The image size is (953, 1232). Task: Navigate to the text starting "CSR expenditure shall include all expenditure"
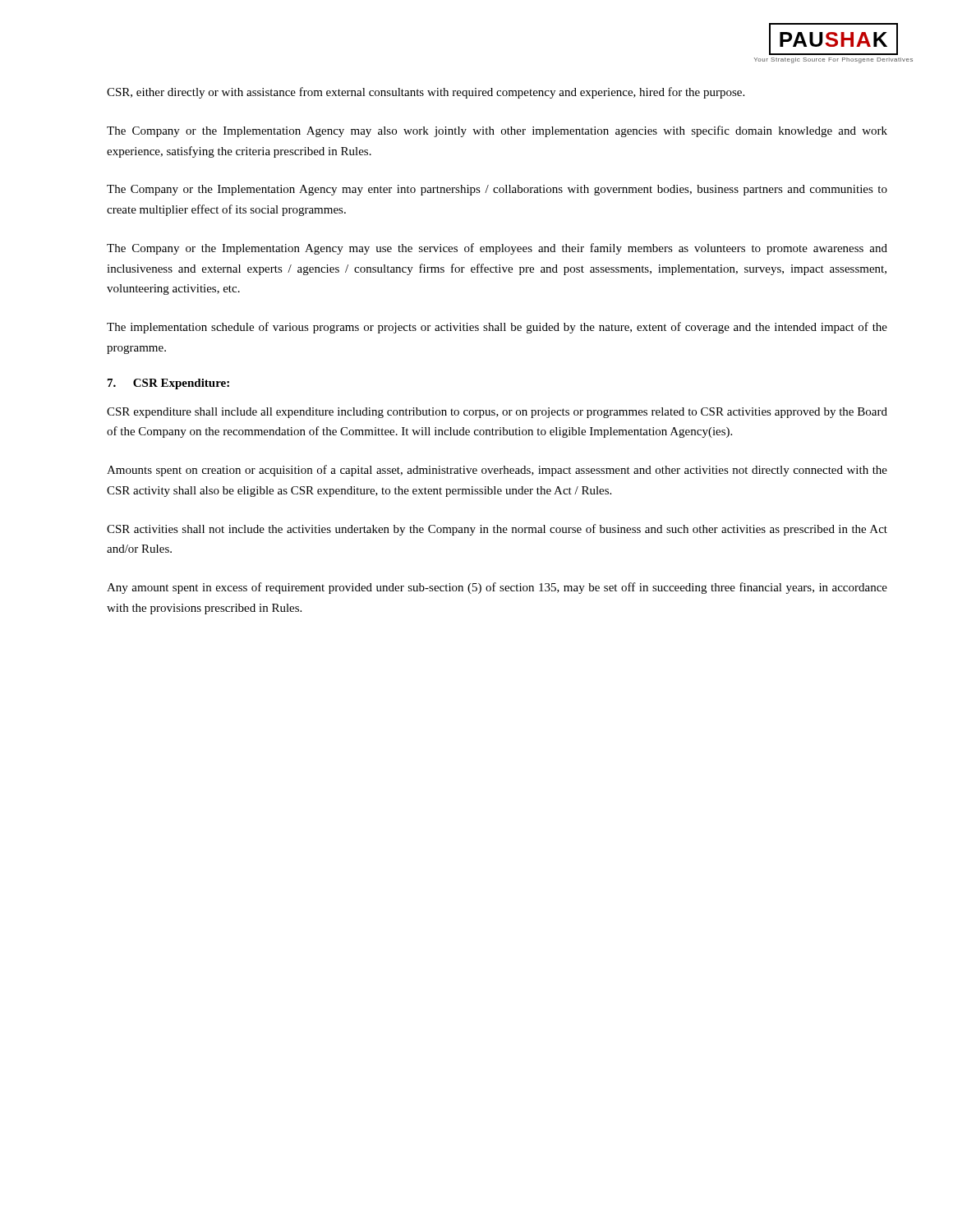pos(497,421)
